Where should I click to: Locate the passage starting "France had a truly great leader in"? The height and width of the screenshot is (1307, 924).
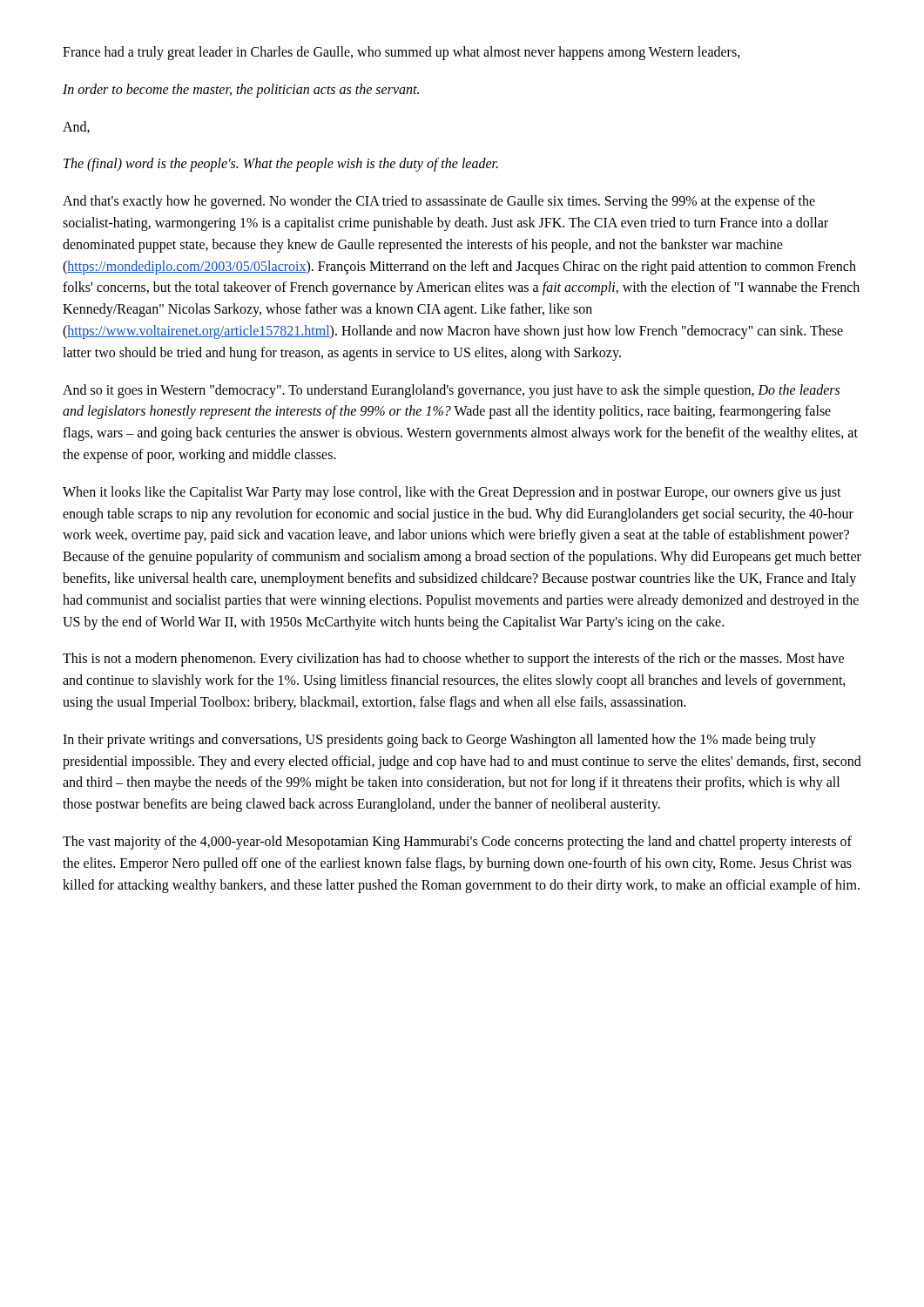tap(402, 52)
